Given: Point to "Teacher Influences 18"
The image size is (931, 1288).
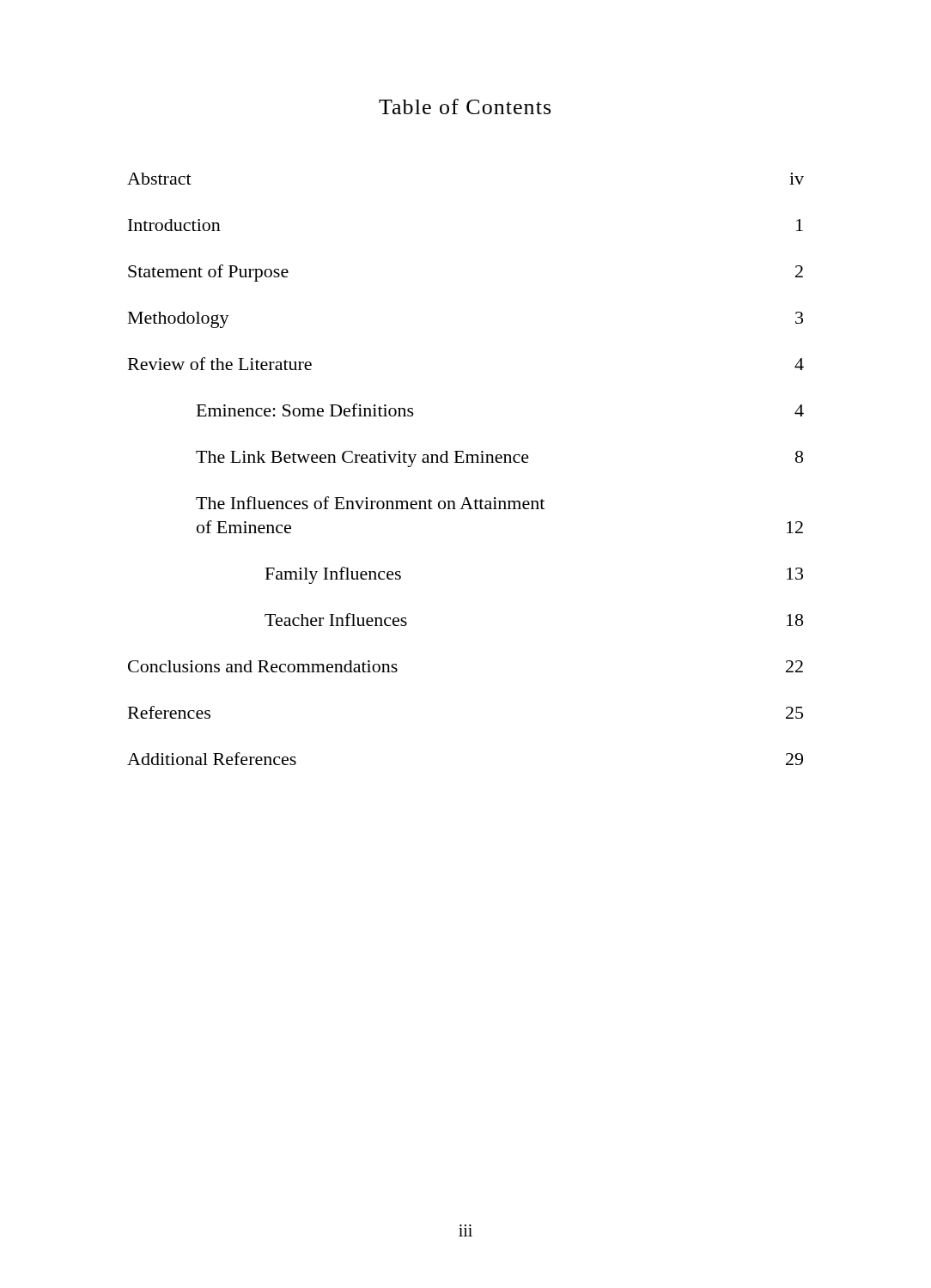Looking at the screenshot, I should (x=331, y=620).
